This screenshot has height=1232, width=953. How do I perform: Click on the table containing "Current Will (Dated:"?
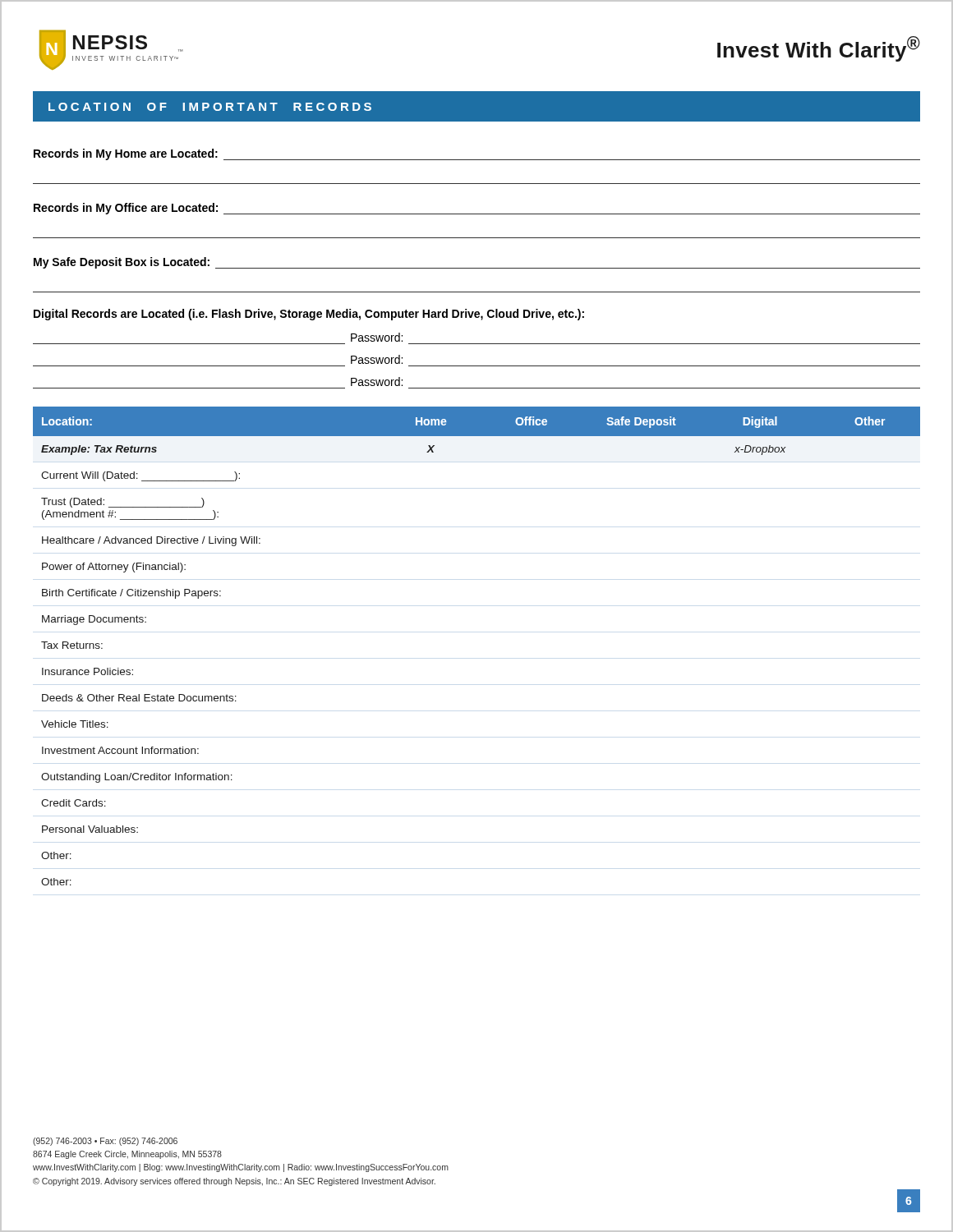pyautogui.click(x=476, y=651)
